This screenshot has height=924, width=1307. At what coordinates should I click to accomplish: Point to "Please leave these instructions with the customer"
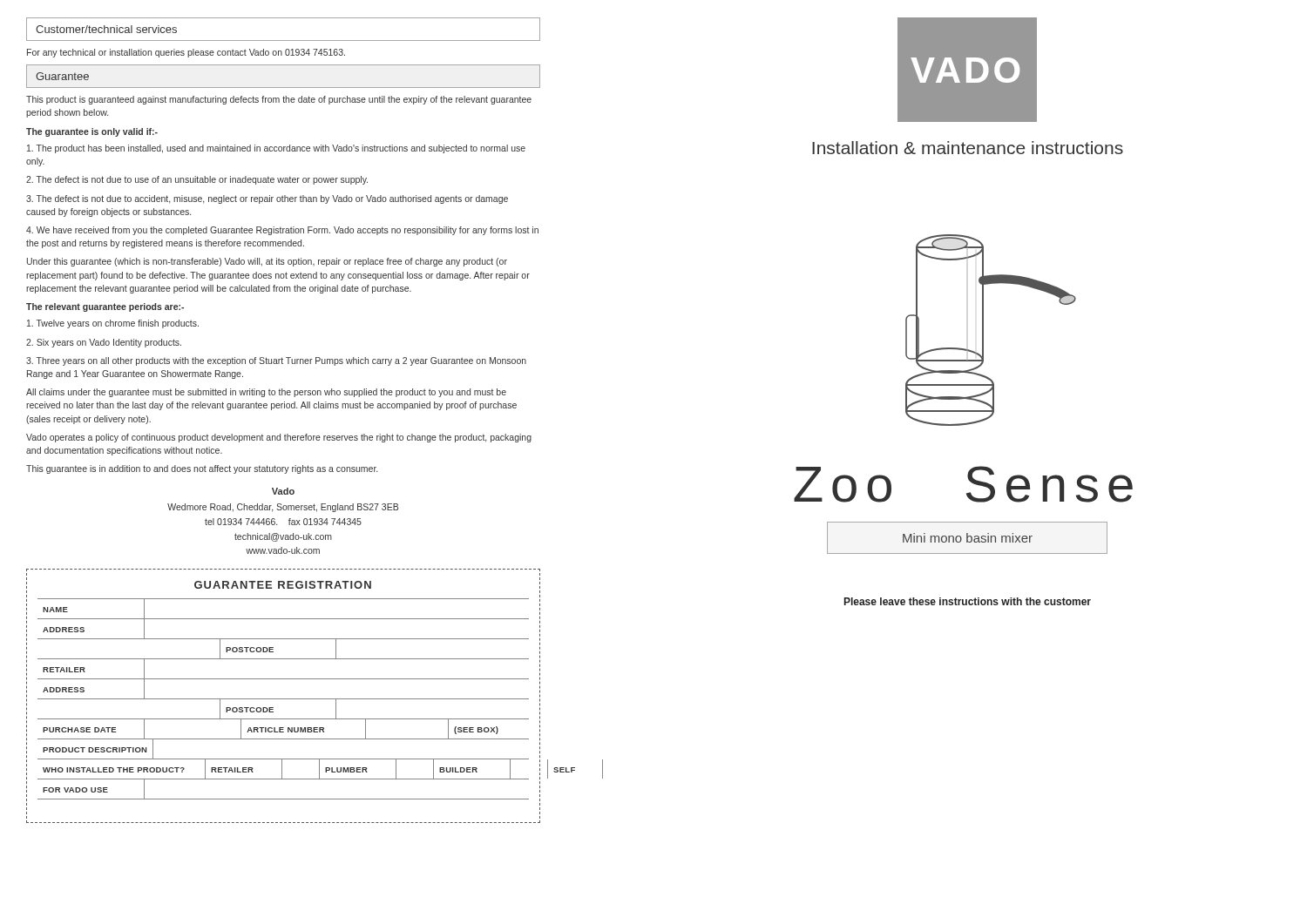(x=967, y=602)
